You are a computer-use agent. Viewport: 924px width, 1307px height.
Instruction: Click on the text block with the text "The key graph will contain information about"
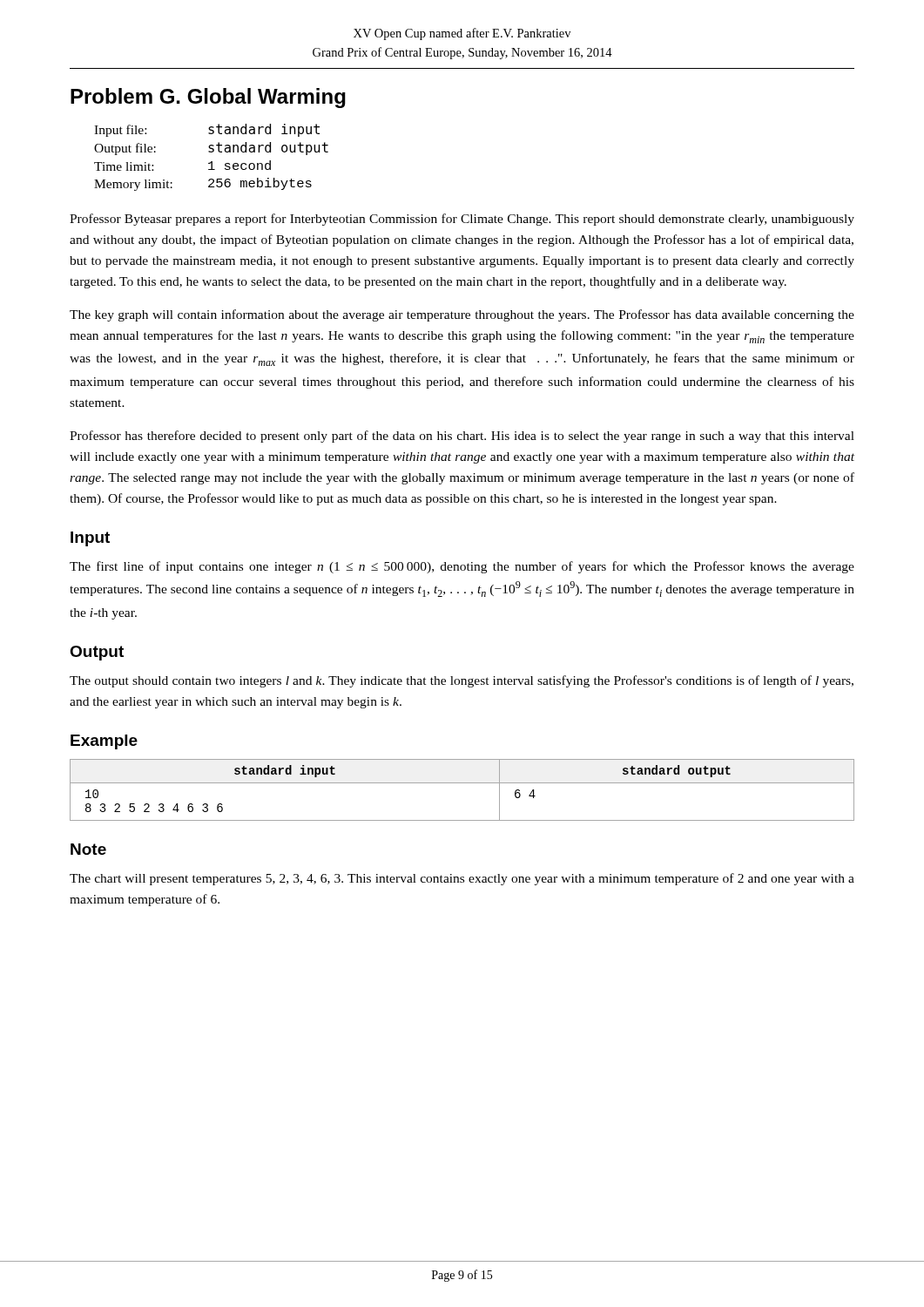pos(462,358)
